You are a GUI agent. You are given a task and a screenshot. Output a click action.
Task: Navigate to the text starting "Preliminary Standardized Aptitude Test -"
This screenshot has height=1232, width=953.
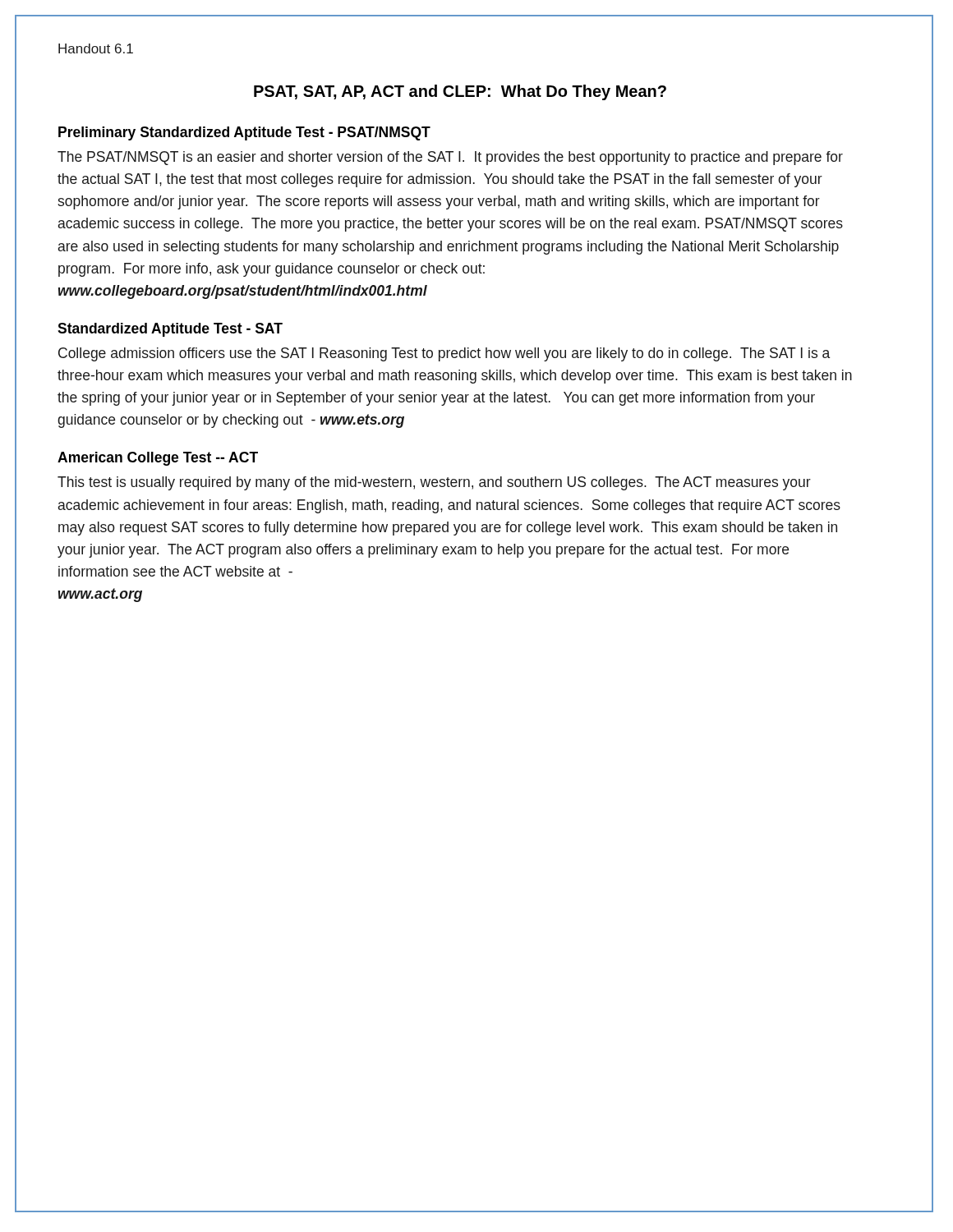coord(244,132)
